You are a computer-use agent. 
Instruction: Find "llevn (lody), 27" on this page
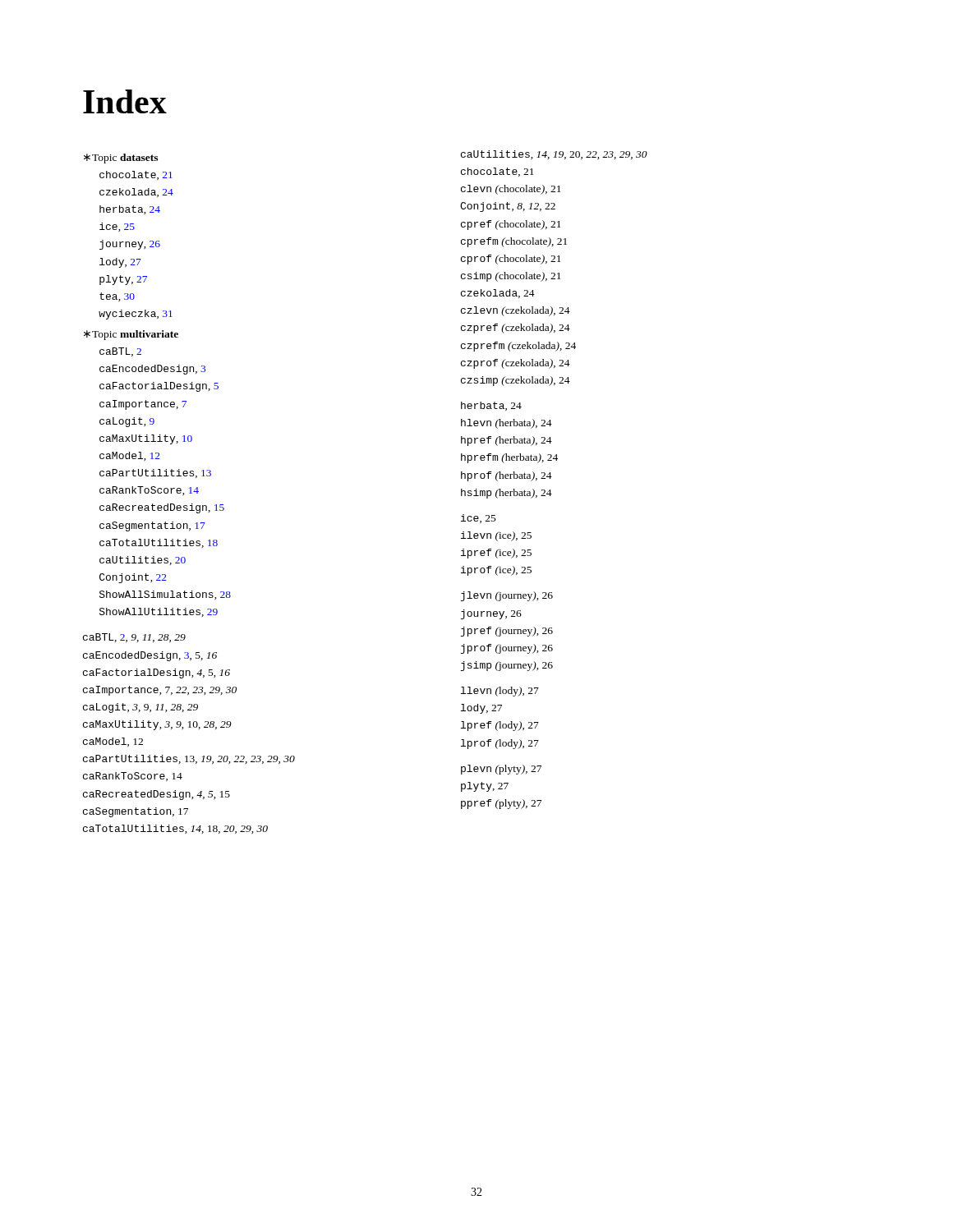pos(499,691)
